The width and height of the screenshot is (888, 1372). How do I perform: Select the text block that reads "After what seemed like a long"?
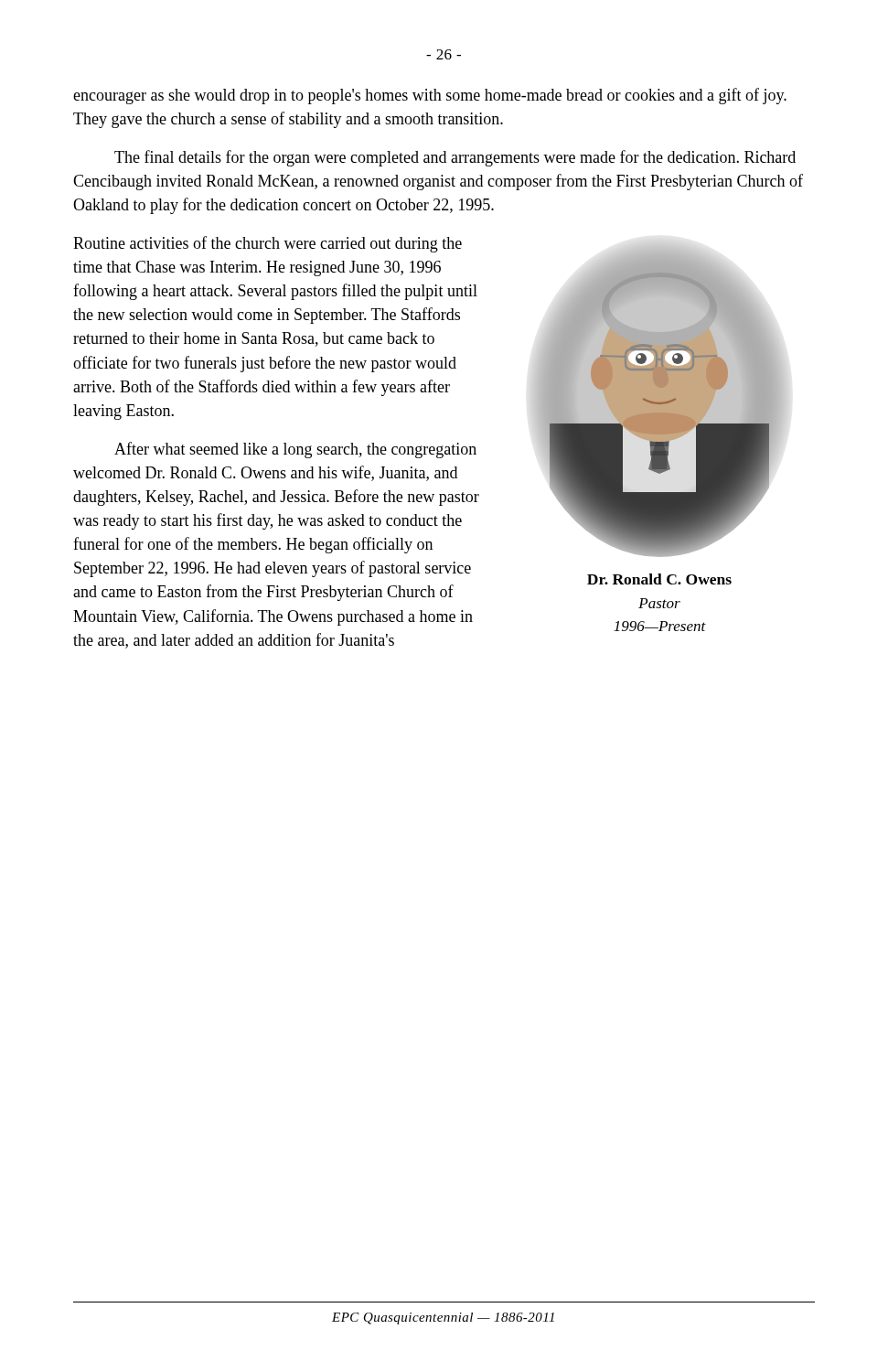[276, 544]
